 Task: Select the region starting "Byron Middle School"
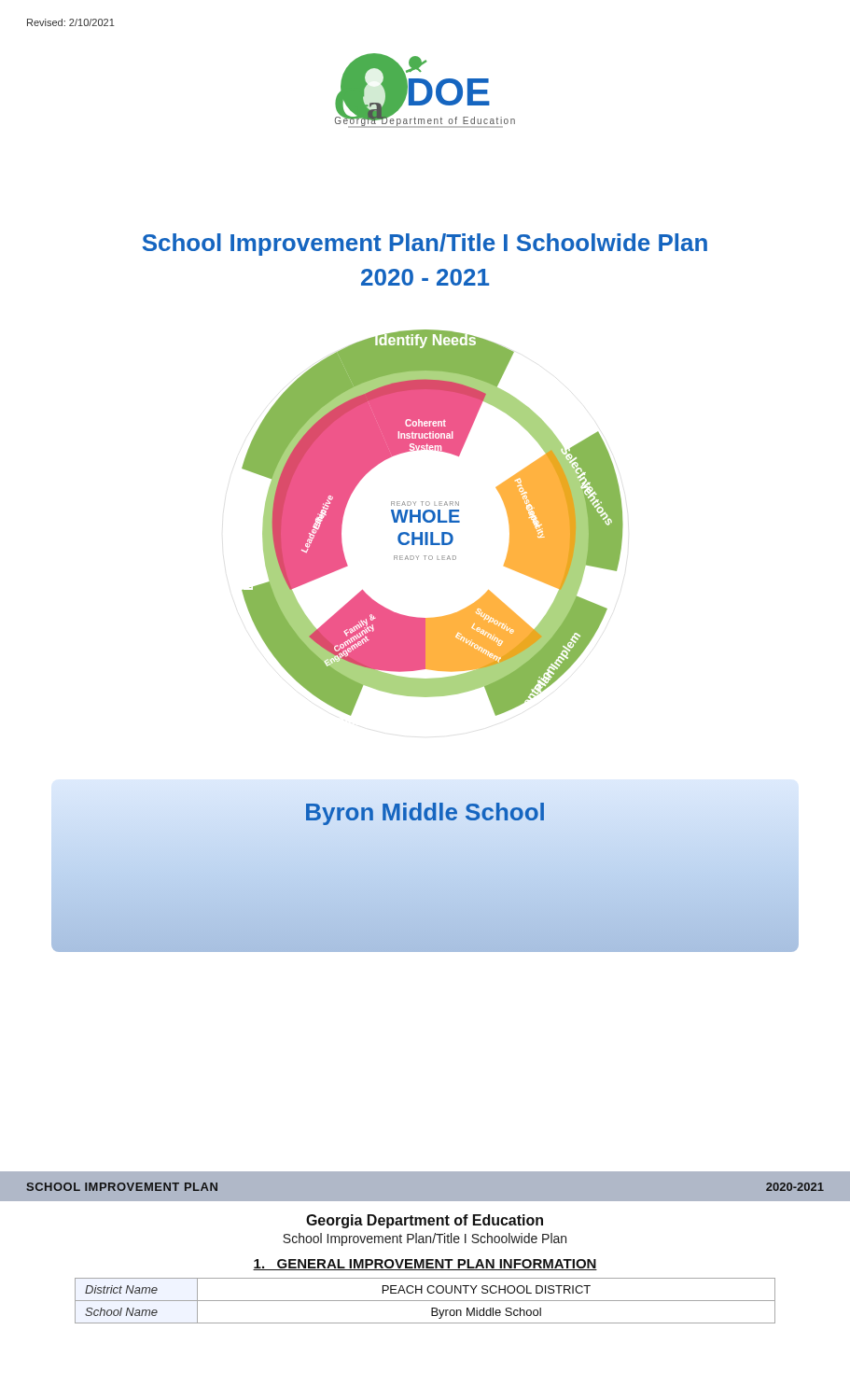coord(425,812)
